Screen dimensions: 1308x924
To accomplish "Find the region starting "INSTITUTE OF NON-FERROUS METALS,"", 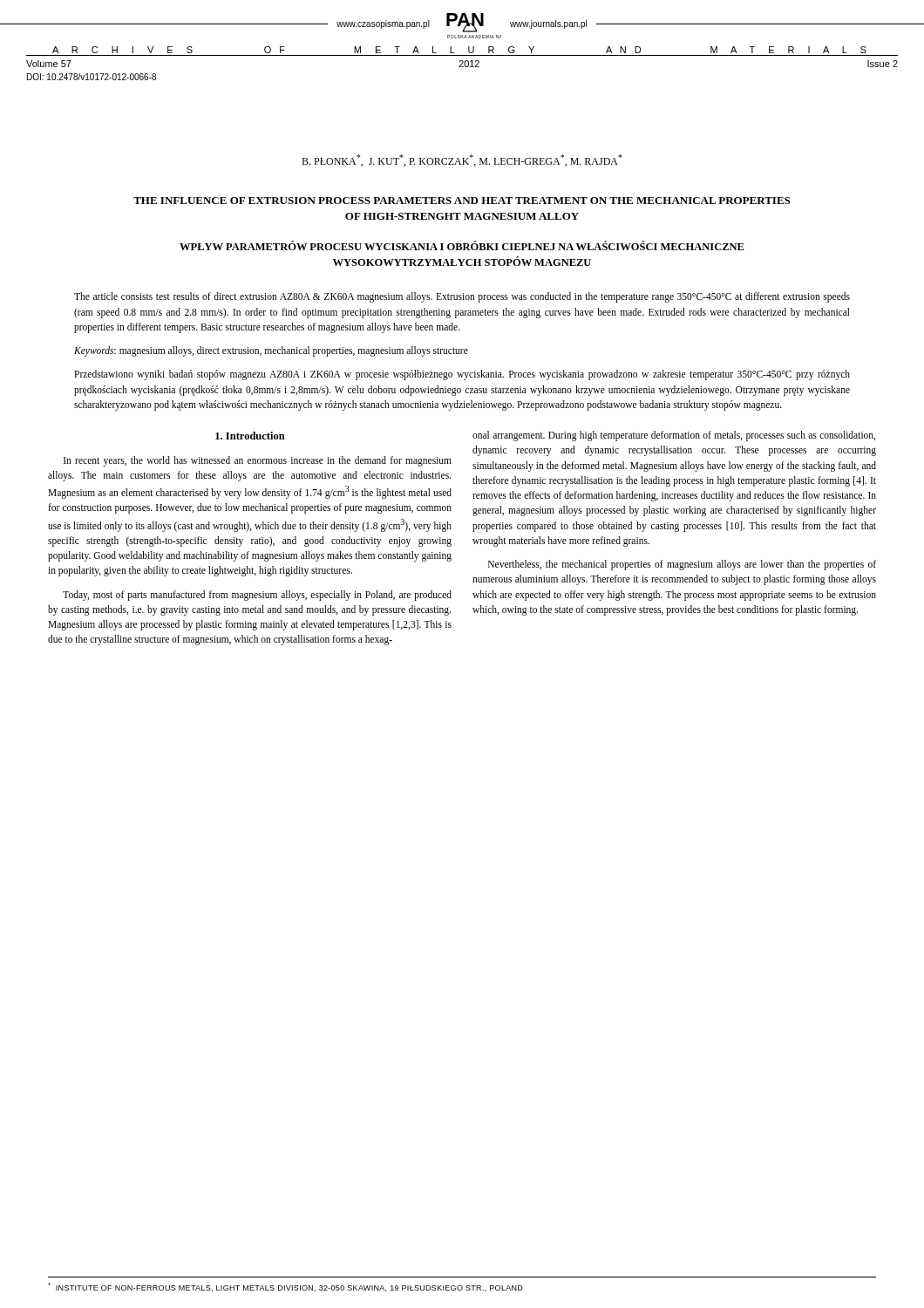I will tap(286, 1287).
